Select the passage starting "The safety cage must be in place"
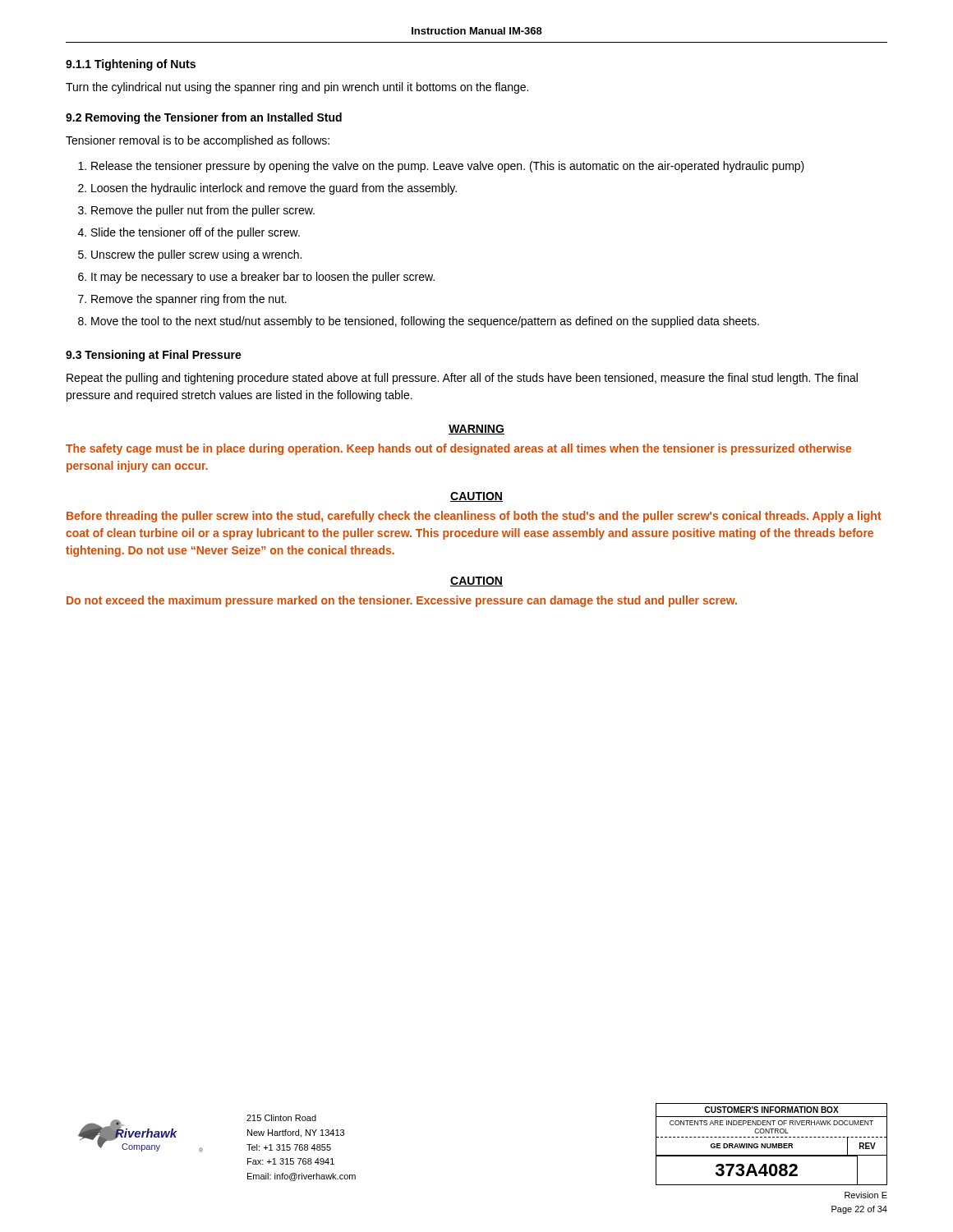This screenshot has height=1232, width=953. pyautogui.click(x=459, y=457)
